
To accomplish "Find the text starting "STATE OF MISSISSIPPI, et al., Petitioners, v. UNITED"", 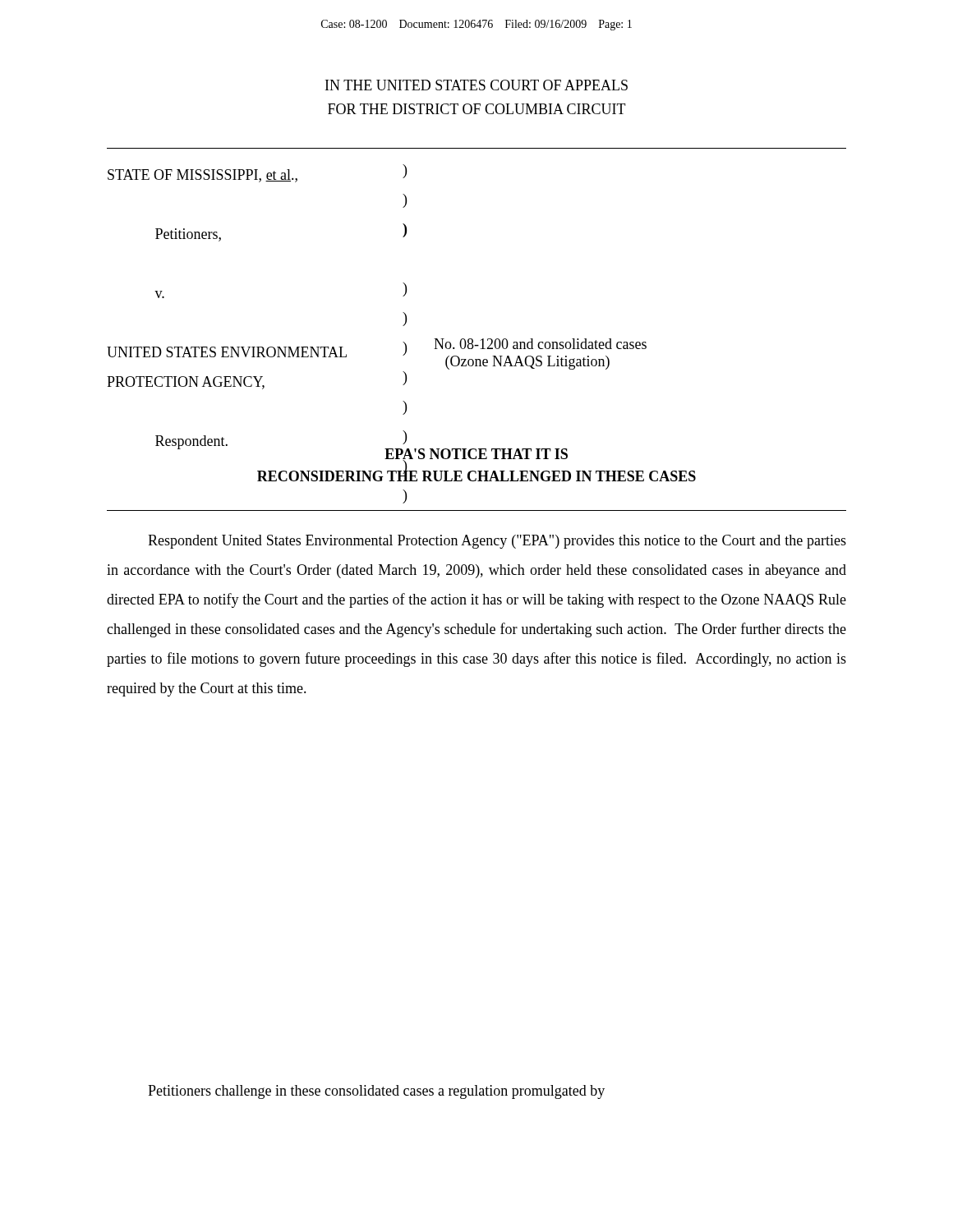I will tap(476, 329).
